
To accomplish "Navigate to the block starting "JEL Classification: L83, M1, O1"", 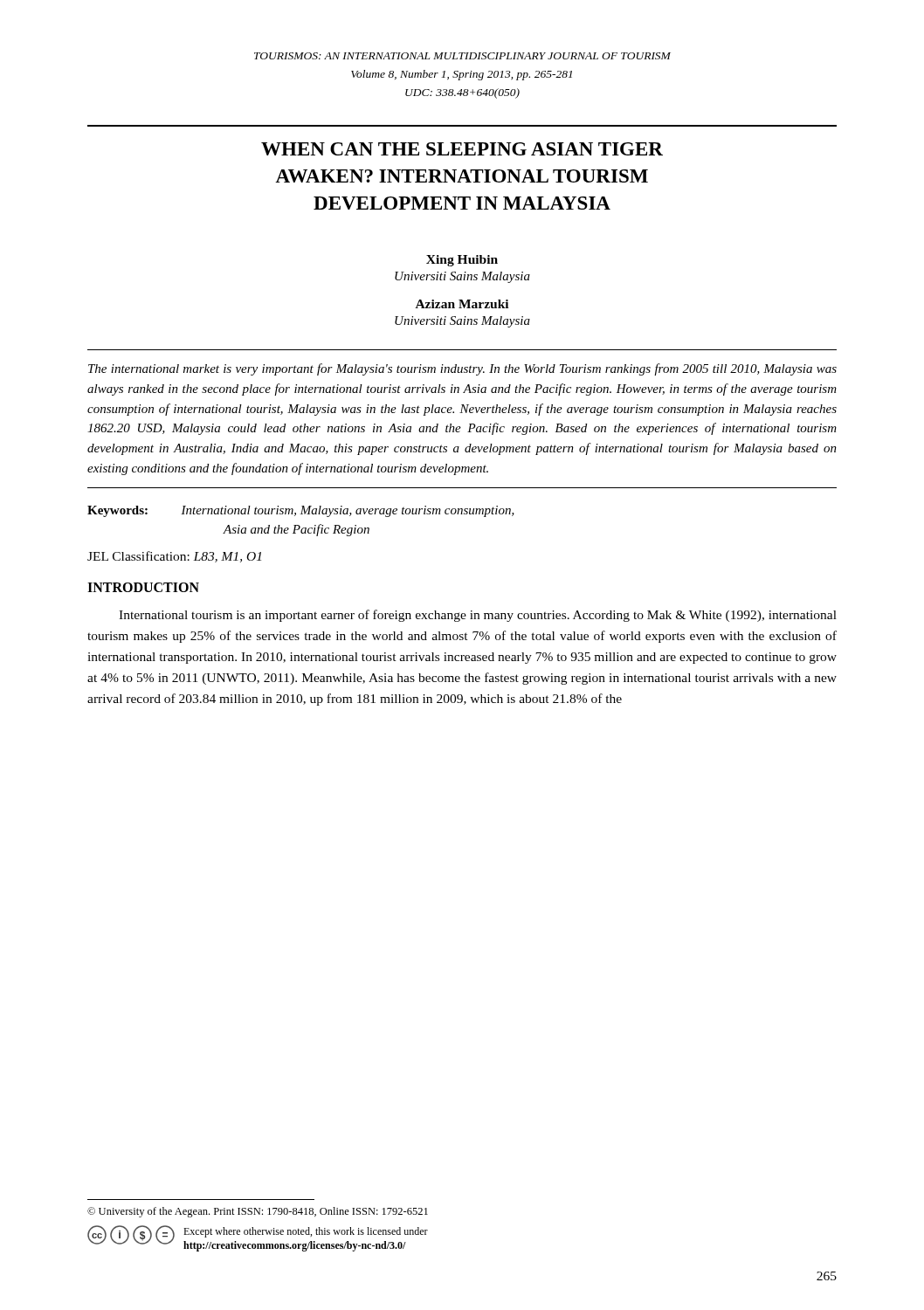I will coord(175,556).
